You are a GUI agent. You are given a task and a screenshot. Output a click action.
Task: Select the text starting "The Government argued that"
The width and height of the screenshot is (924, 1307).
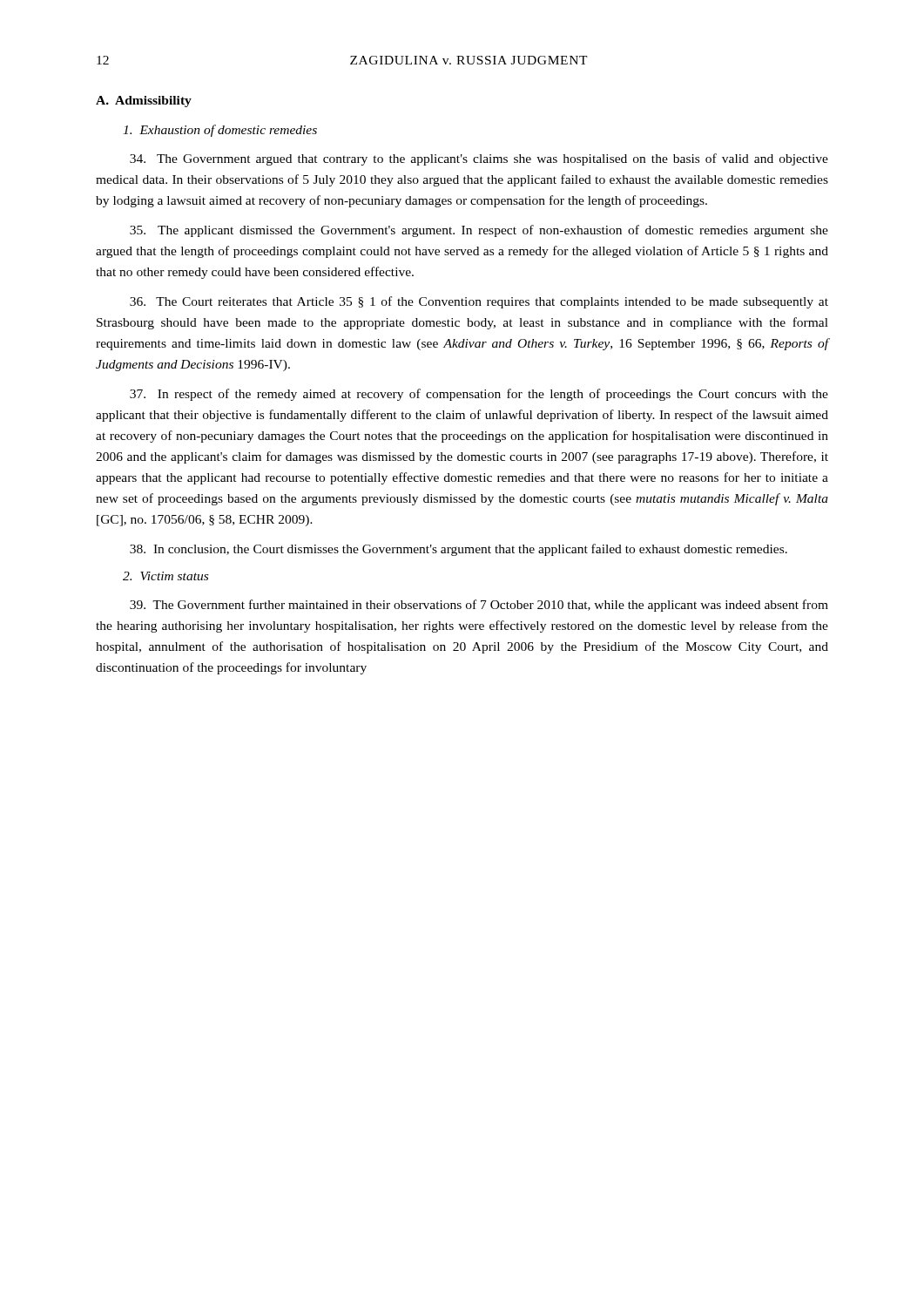pos(462,179)
